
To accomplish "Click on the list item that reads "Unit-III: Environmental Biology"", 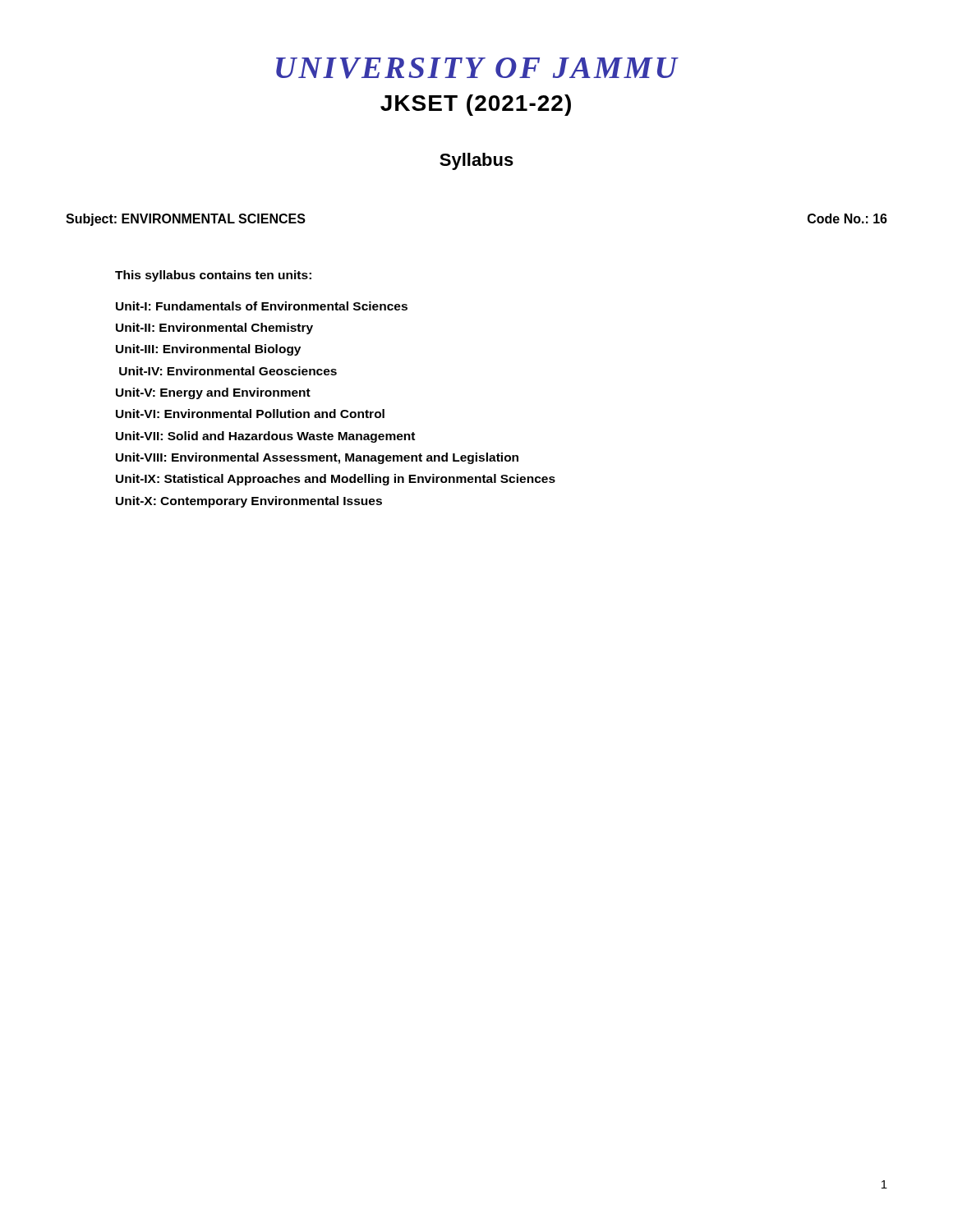I will [208, 349].
